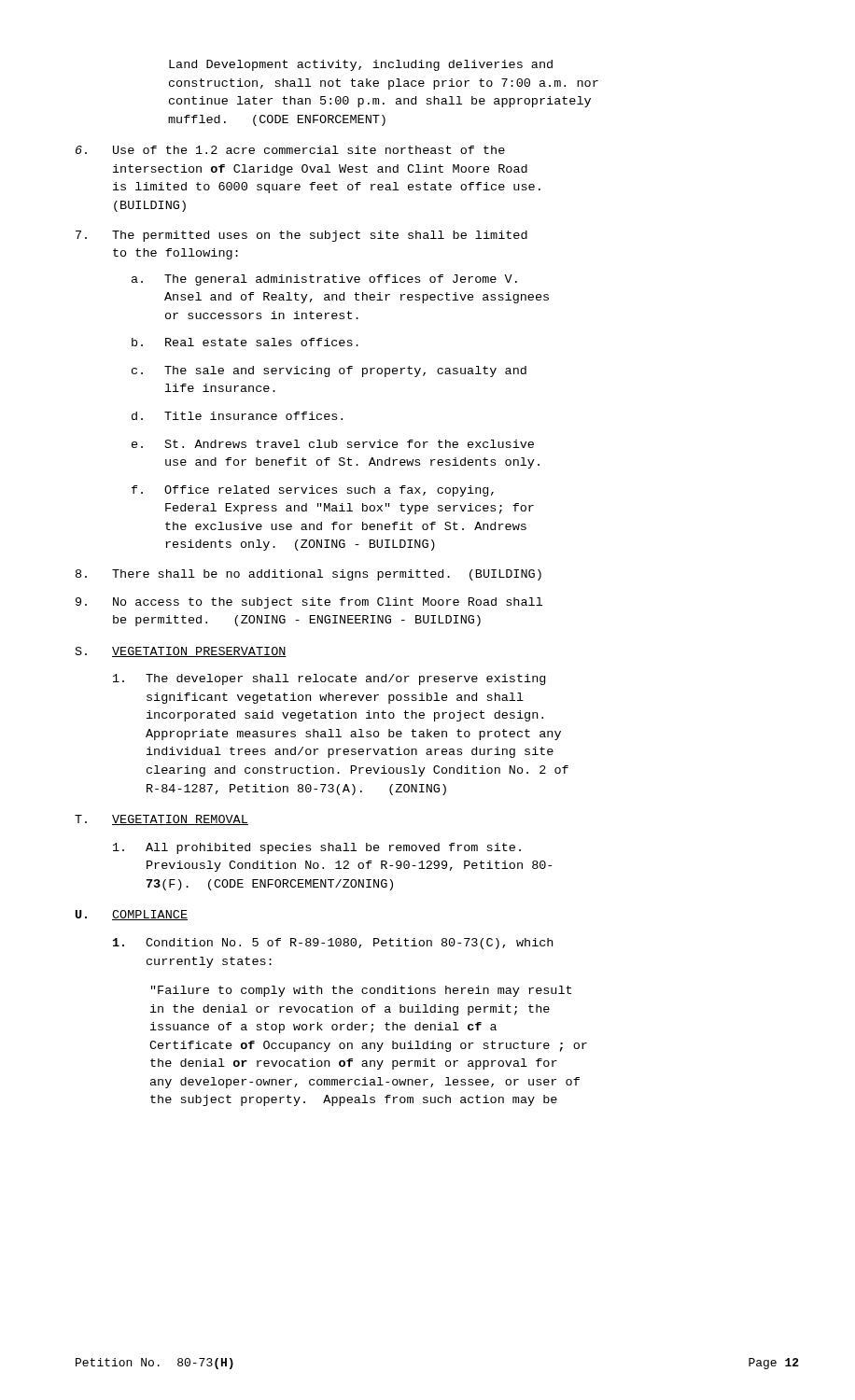855x1400 pixels.
Task: Click on the list item containing "All prohibited species shall be removed"
Action: (333, 866)
